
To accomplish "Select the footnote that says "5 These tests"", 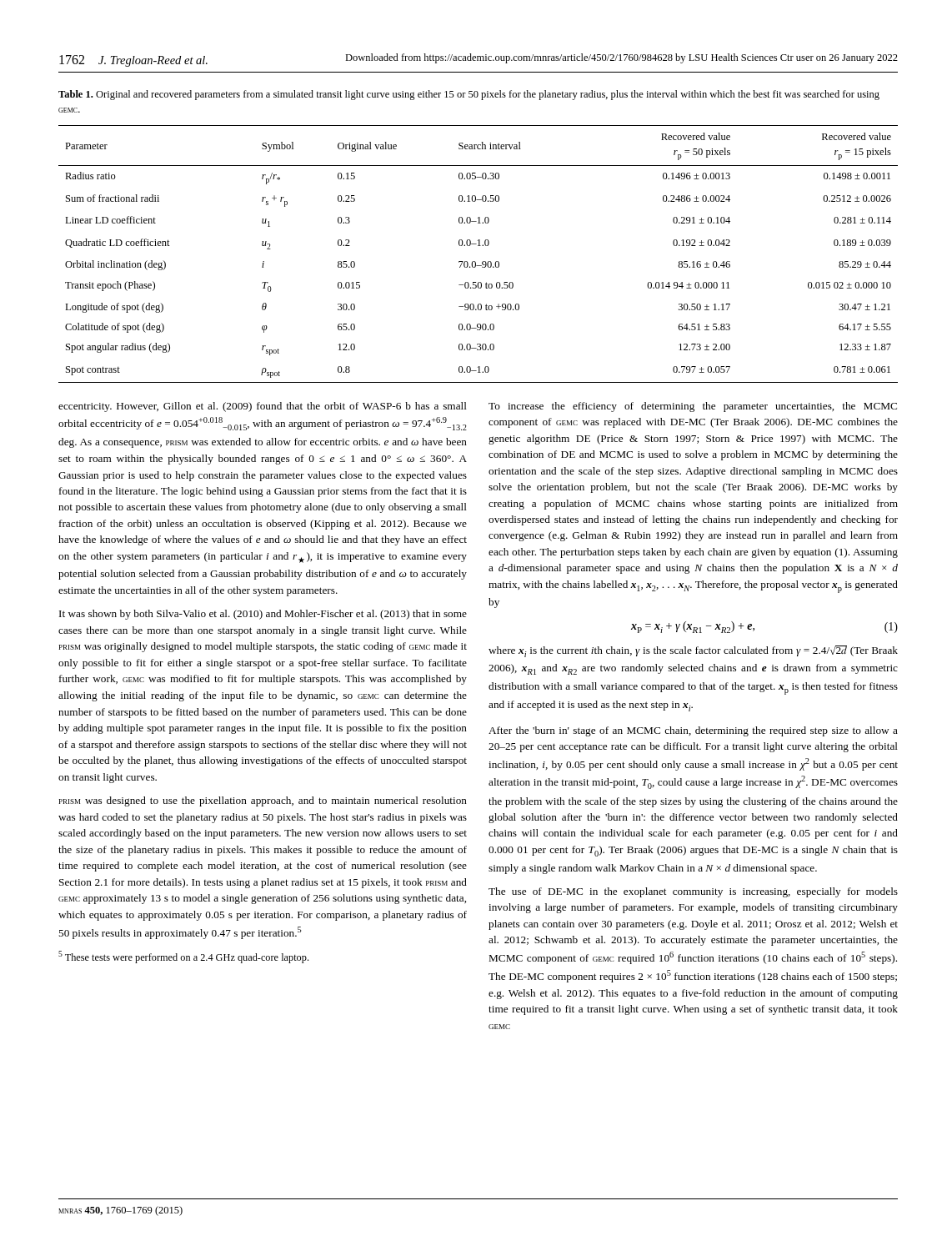I will (x=184, y=957).
